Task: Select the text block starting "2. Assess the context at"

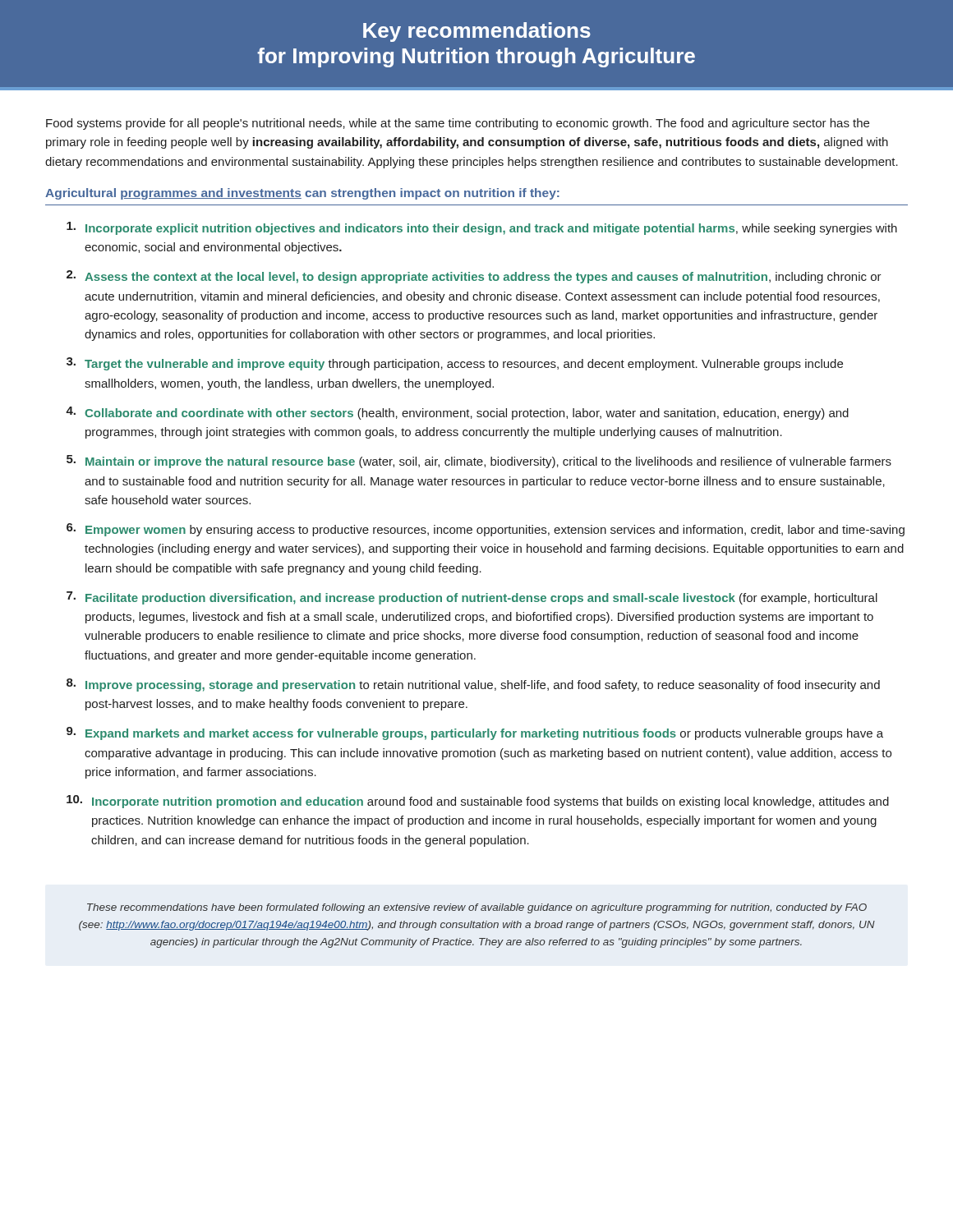Action: click(x=476, y=305)
